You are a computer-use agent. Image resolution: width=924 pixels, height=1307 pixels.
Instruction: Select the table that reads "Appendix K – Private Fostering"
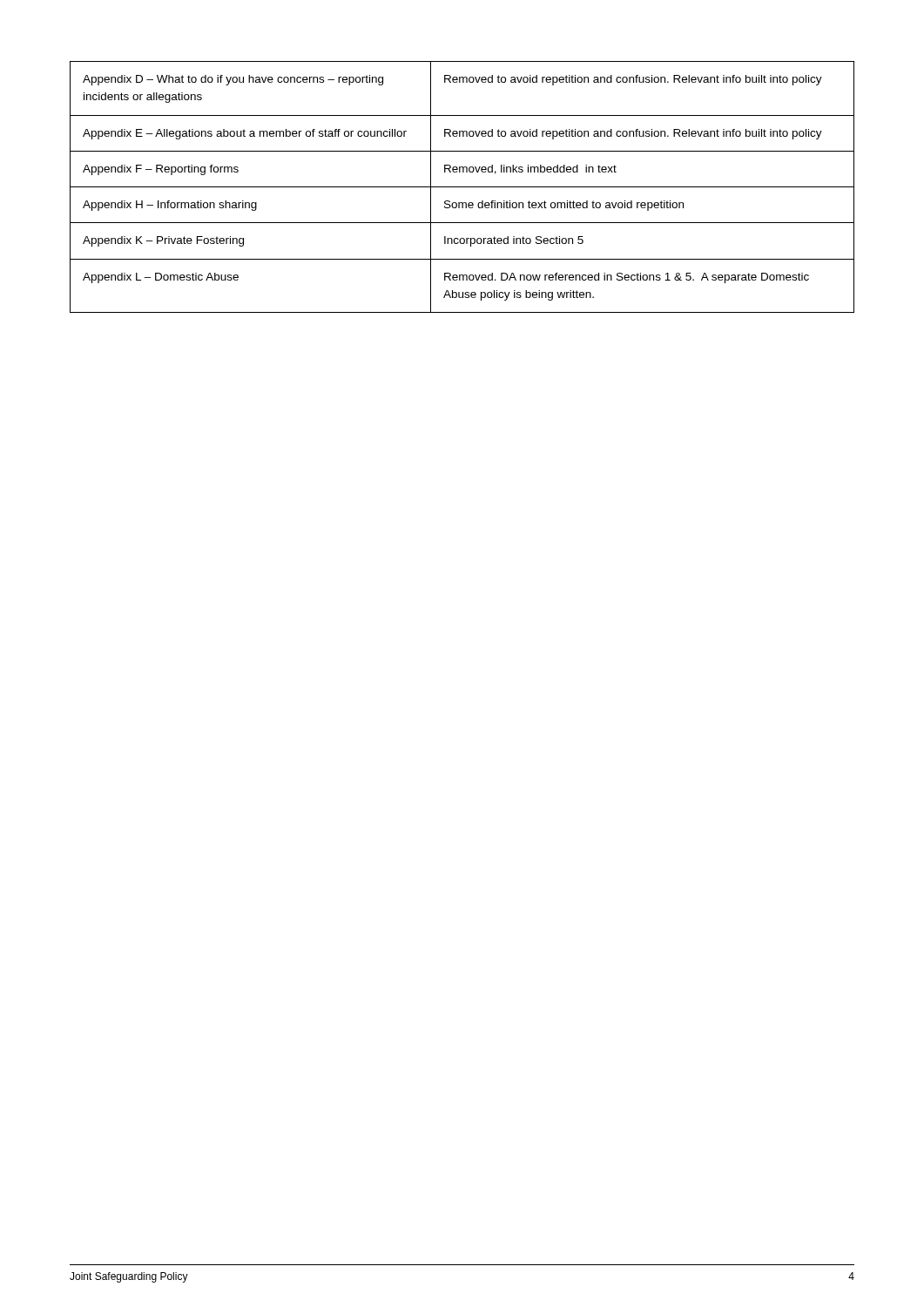point(462,187)
